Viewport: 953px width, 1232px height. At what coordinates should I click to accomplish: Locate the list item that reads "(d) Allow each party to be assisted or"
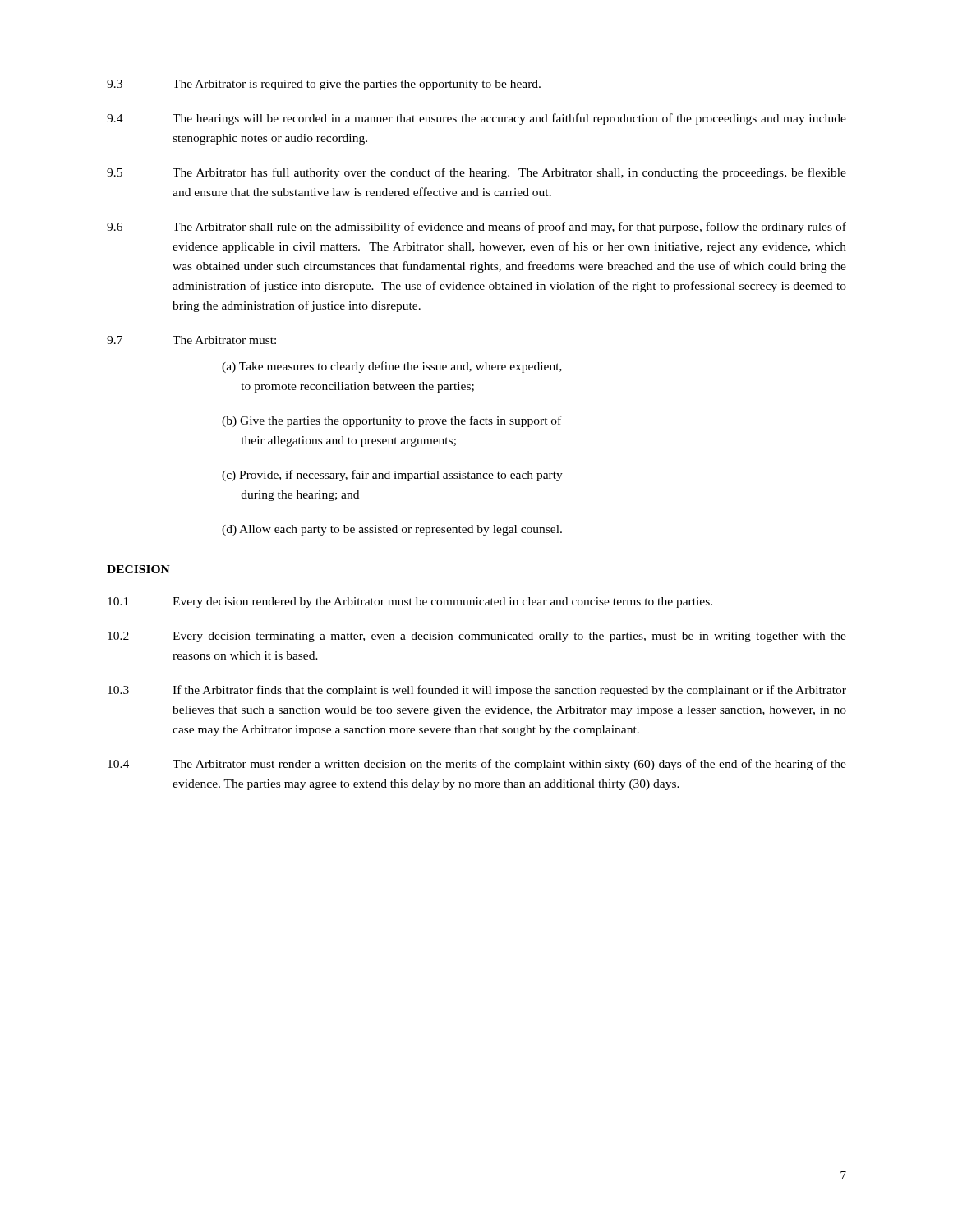click(x=522, y=529)
